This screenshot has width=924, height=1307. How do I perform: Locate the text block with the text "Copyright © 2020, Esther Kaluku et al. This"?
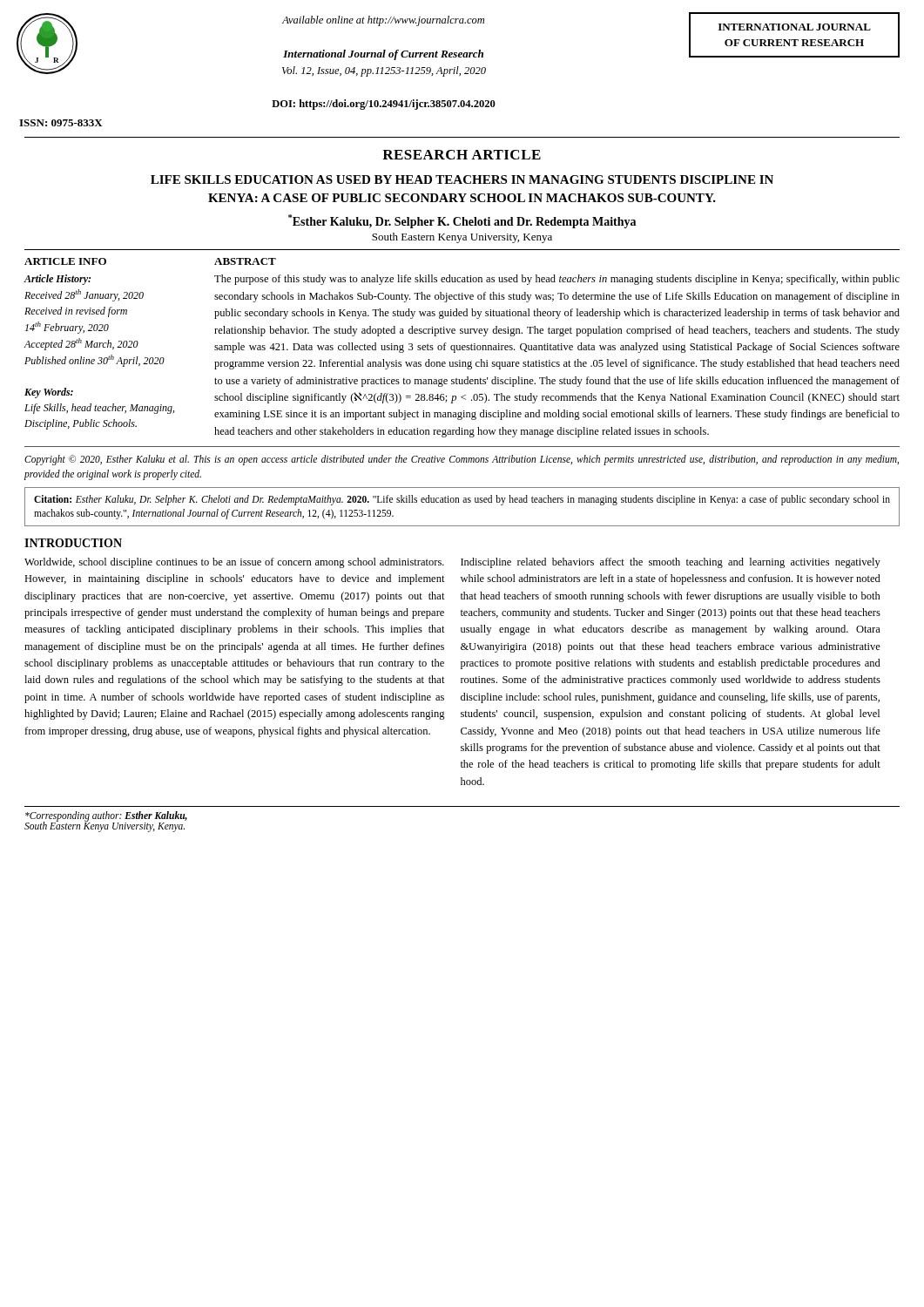pos(462,467)
